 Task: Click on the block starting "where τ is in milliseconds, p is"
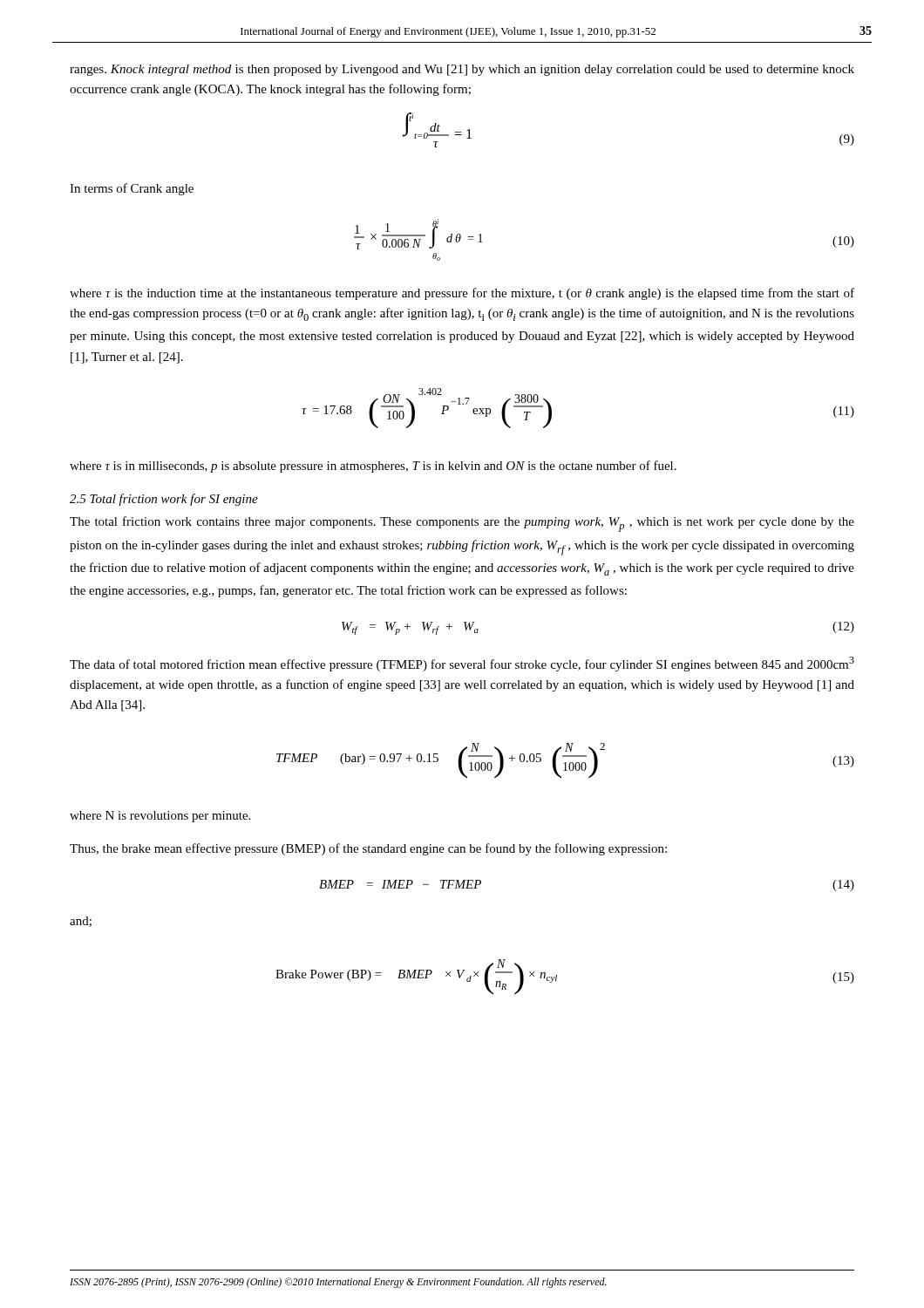pos(373,466)
